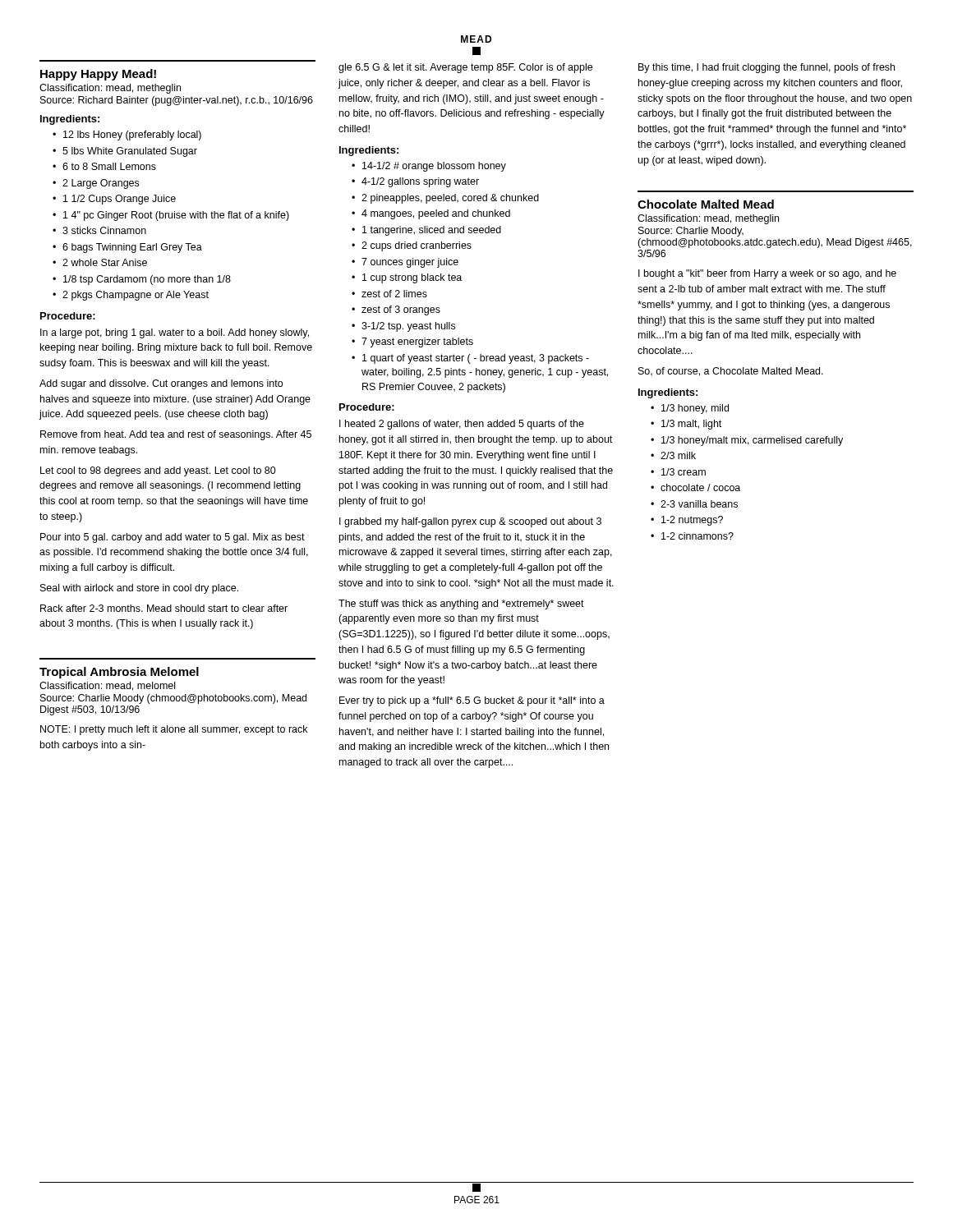Image resolution: width=953 pixels, height=1232 pixels.
Task: Point to the text starting "3 sticks Cinnamon"
Action: coord(104,231)
